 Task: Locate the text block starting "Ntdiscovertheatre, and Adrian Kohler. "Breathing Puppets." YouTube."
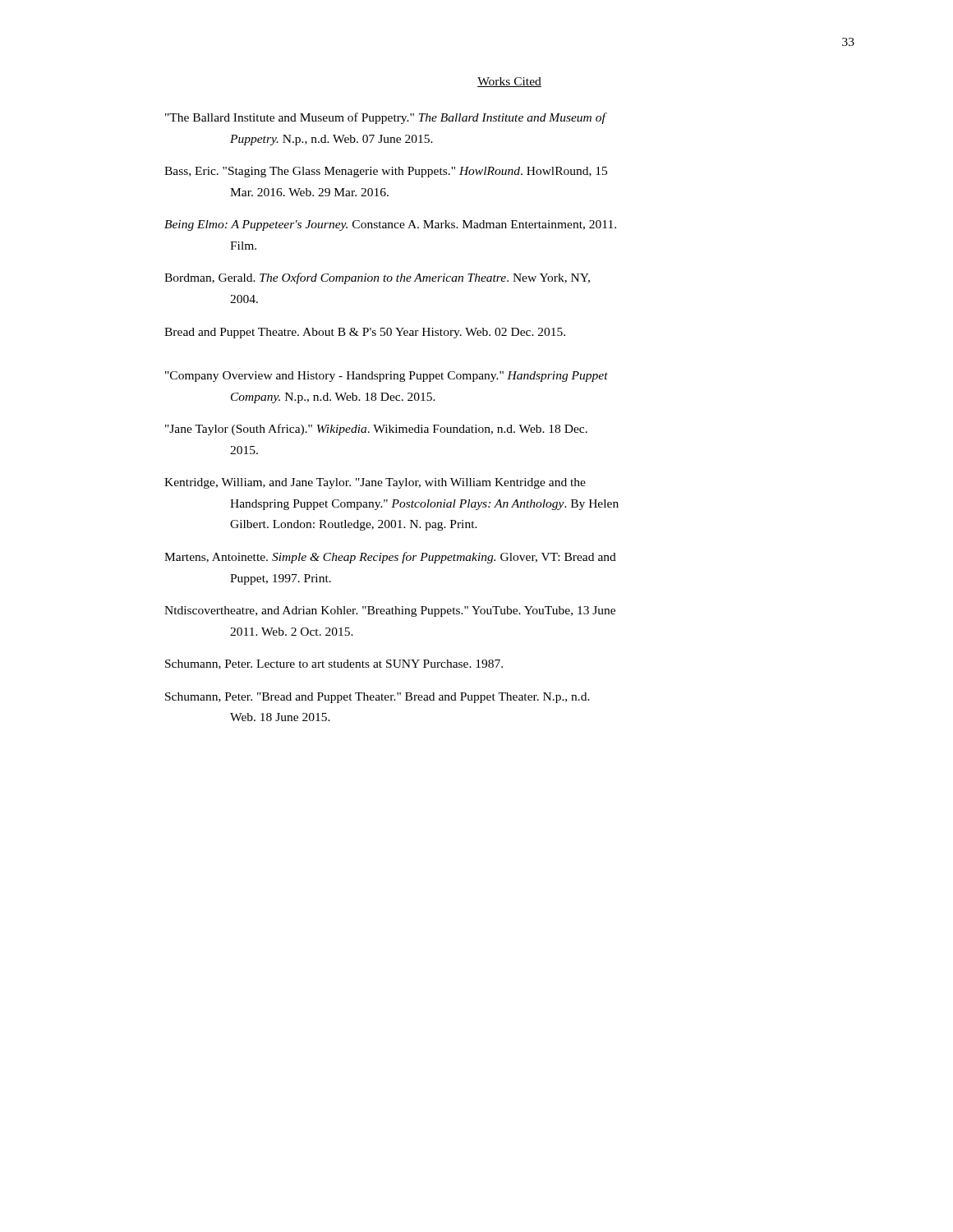[509, 622]
